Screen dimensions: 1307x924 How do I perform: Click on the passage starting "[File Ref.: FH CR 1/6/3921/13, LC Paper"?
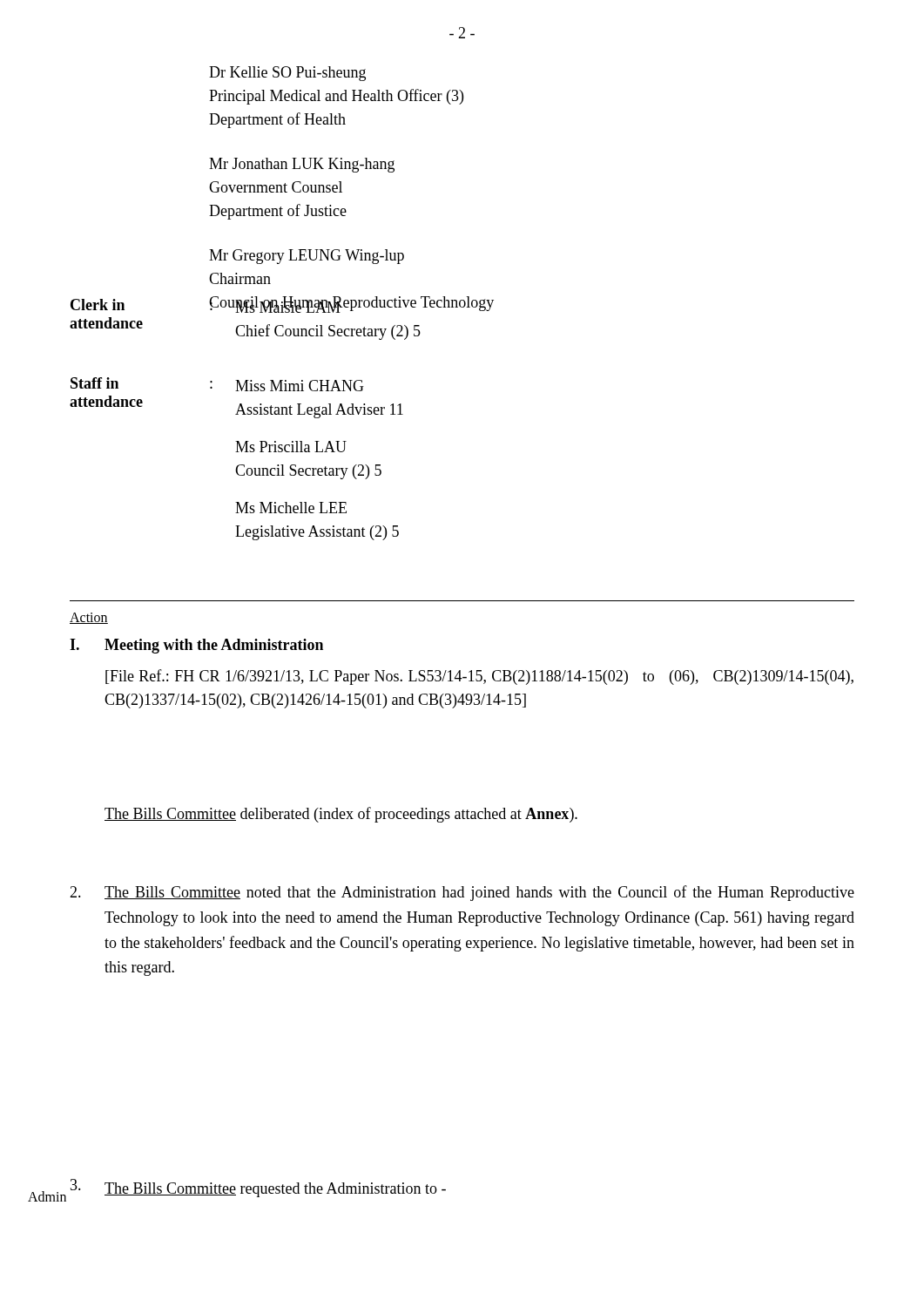[x=479, y=688]
